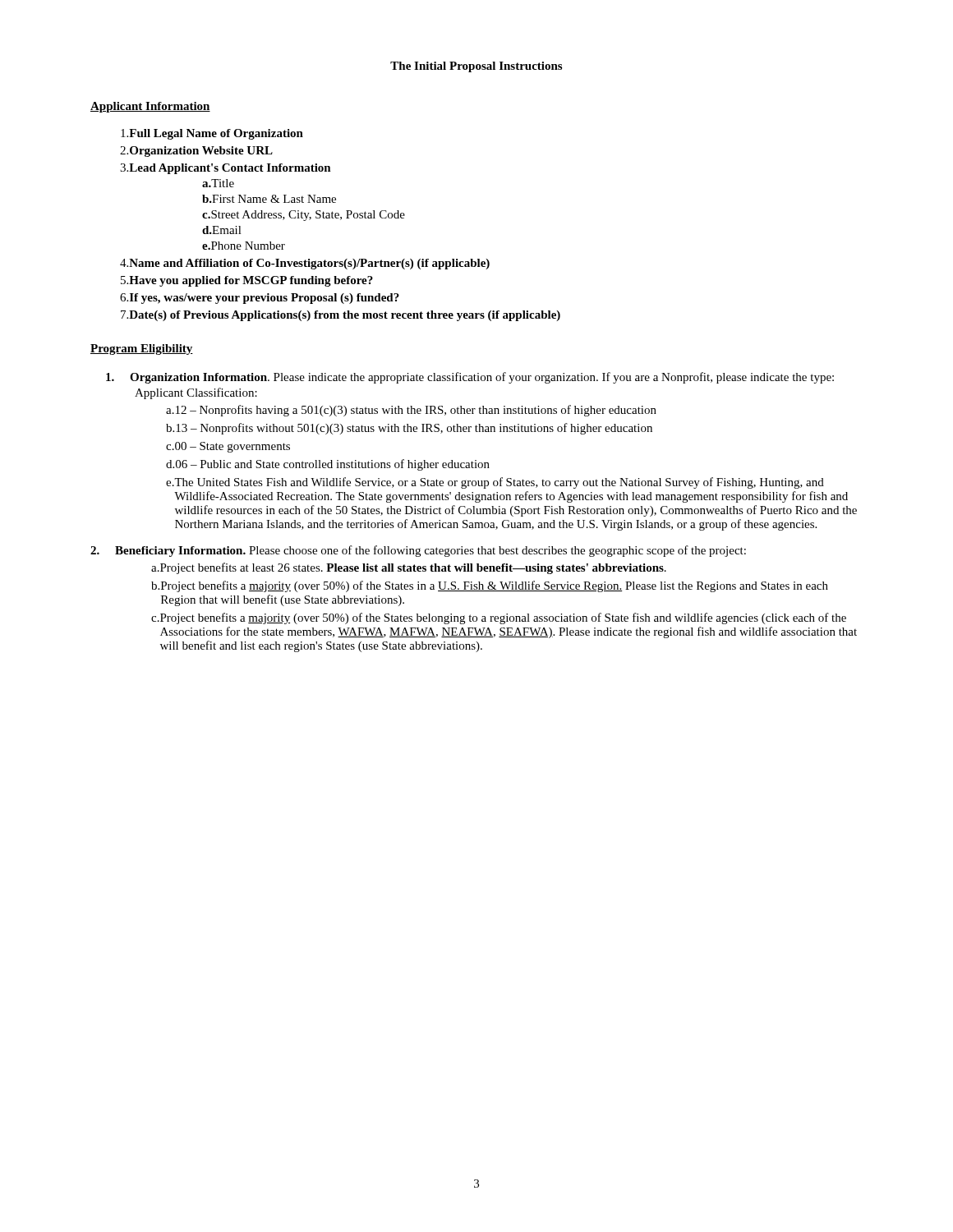Click on the element starting "The Initial Proposal Instructions"
The height and width of the screenshot is (1232, 953).
476,66
